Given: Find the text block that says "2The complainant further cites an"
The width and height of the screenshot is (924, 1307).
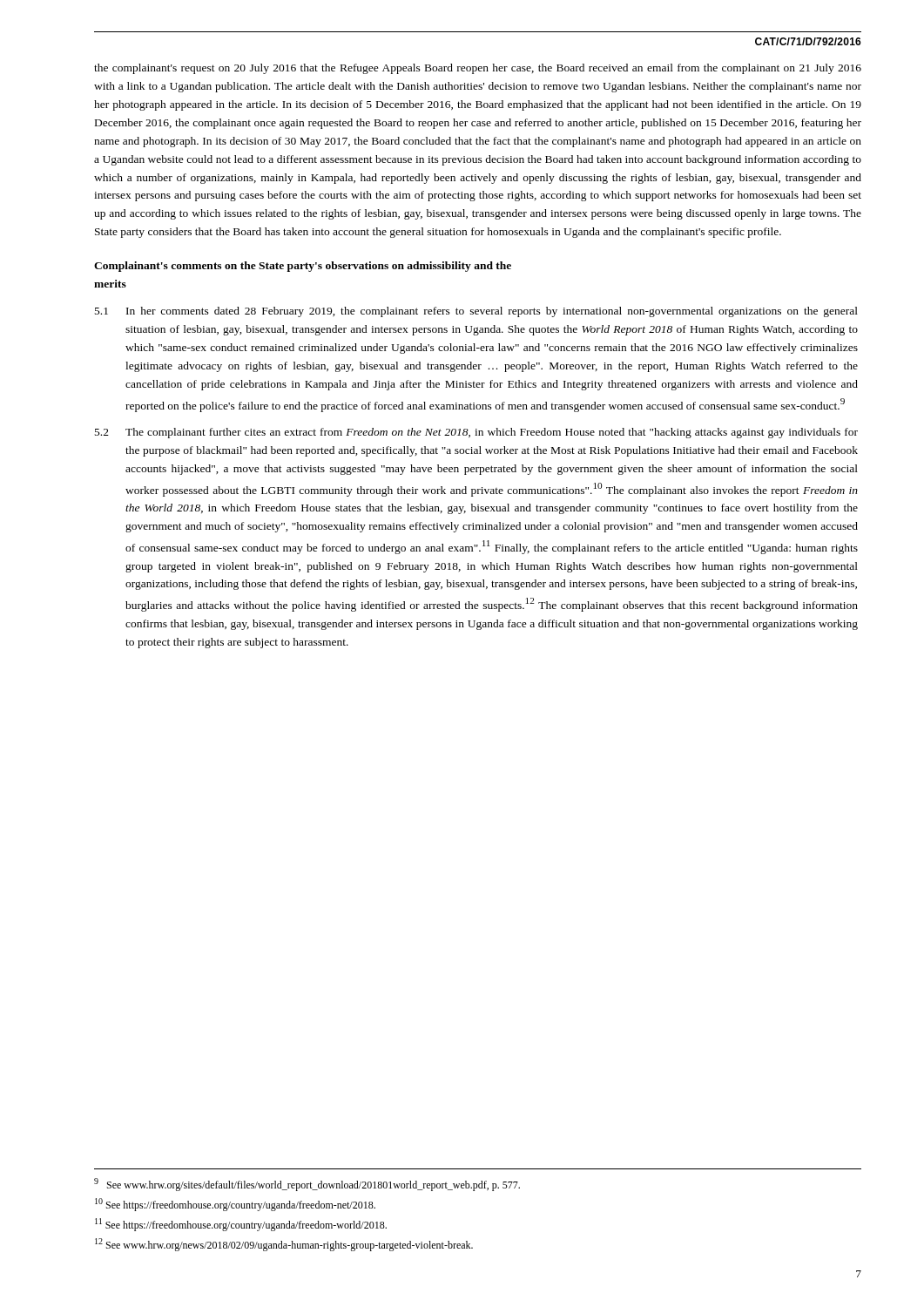Looking at the screenshot, I should click(476, 538).
